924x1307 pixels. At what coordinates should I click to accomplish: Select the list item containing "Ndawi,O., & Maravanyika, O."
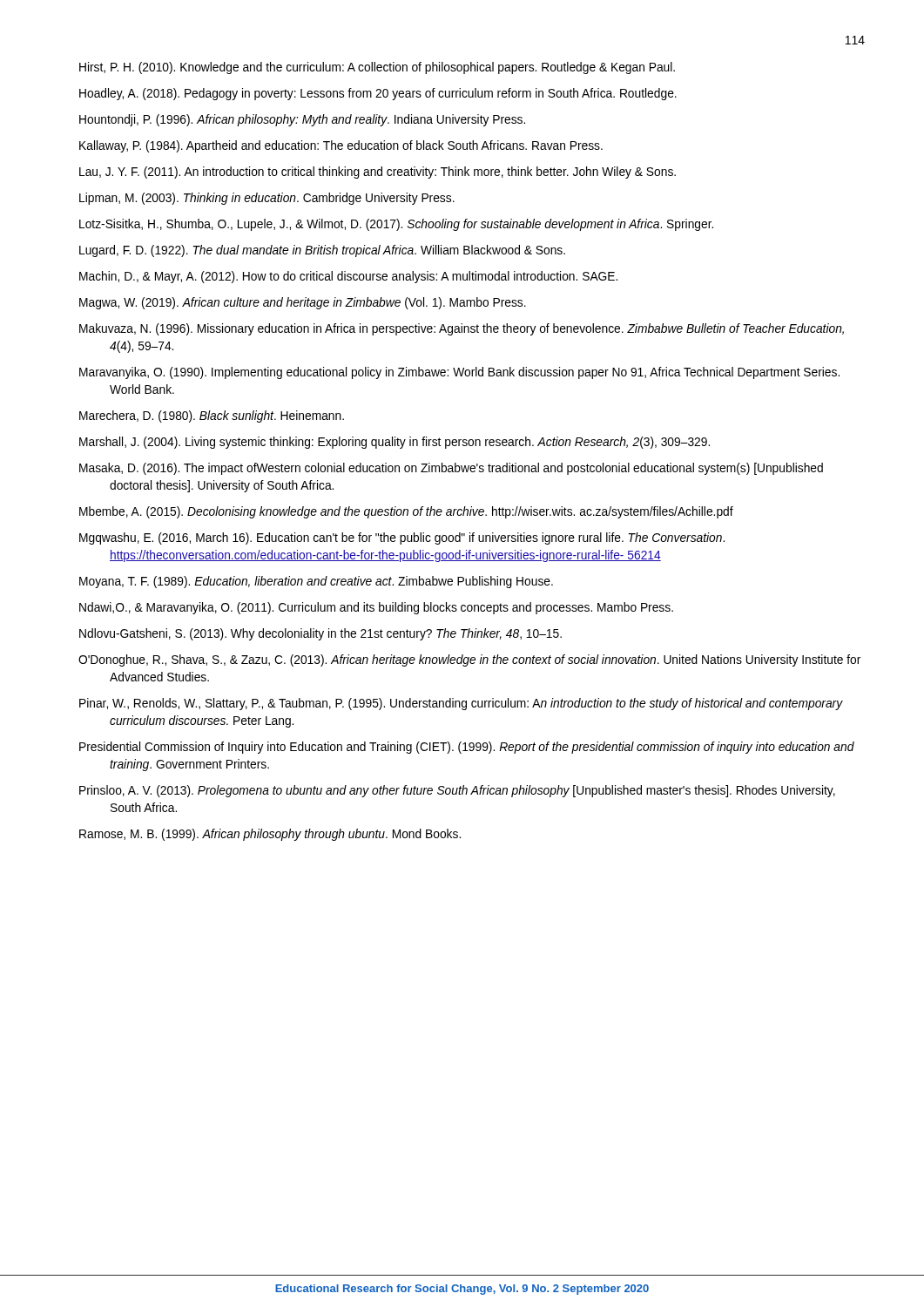pos(376,608)
